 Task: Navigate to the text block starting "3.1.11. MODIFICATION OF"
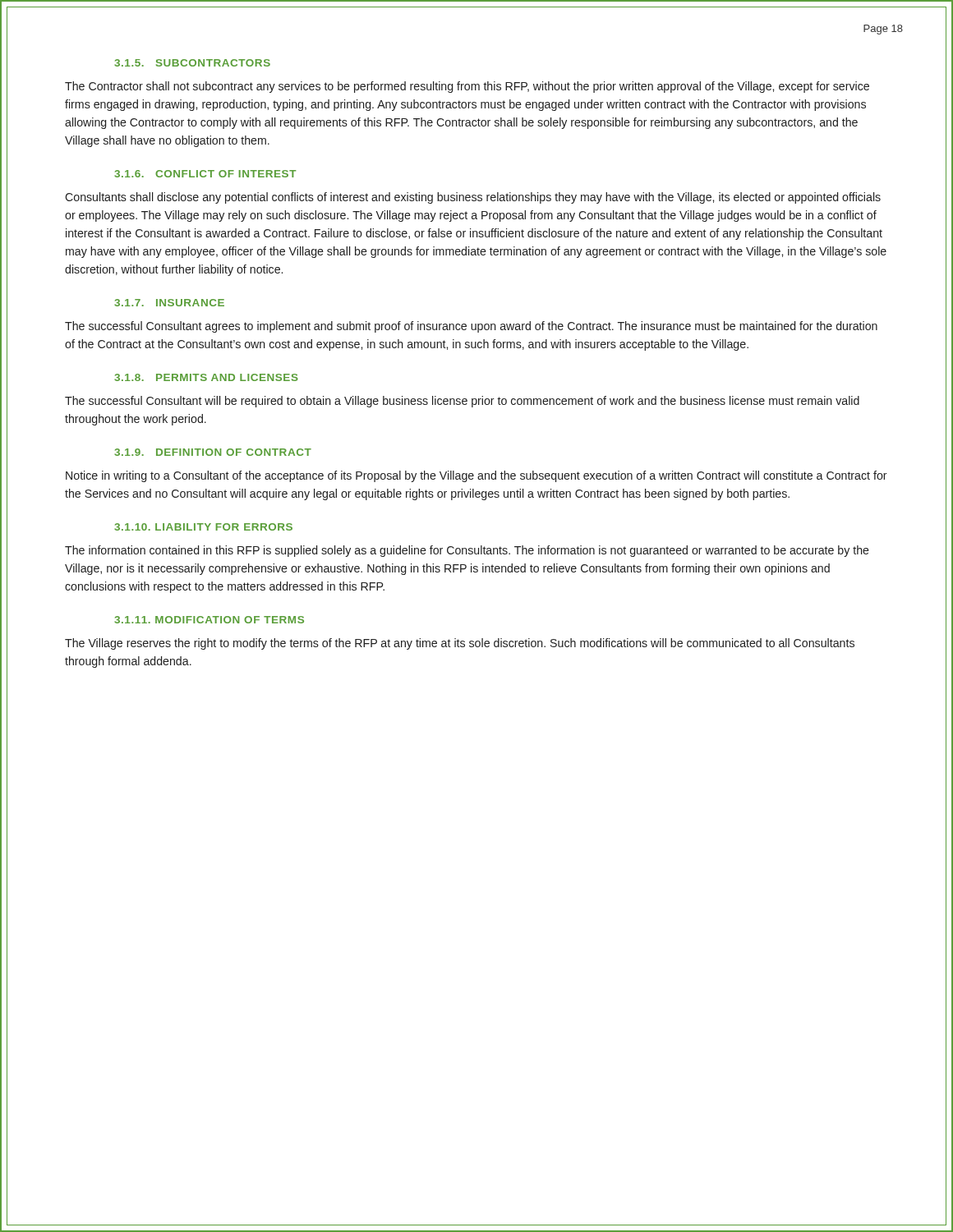tap(210, 620)
